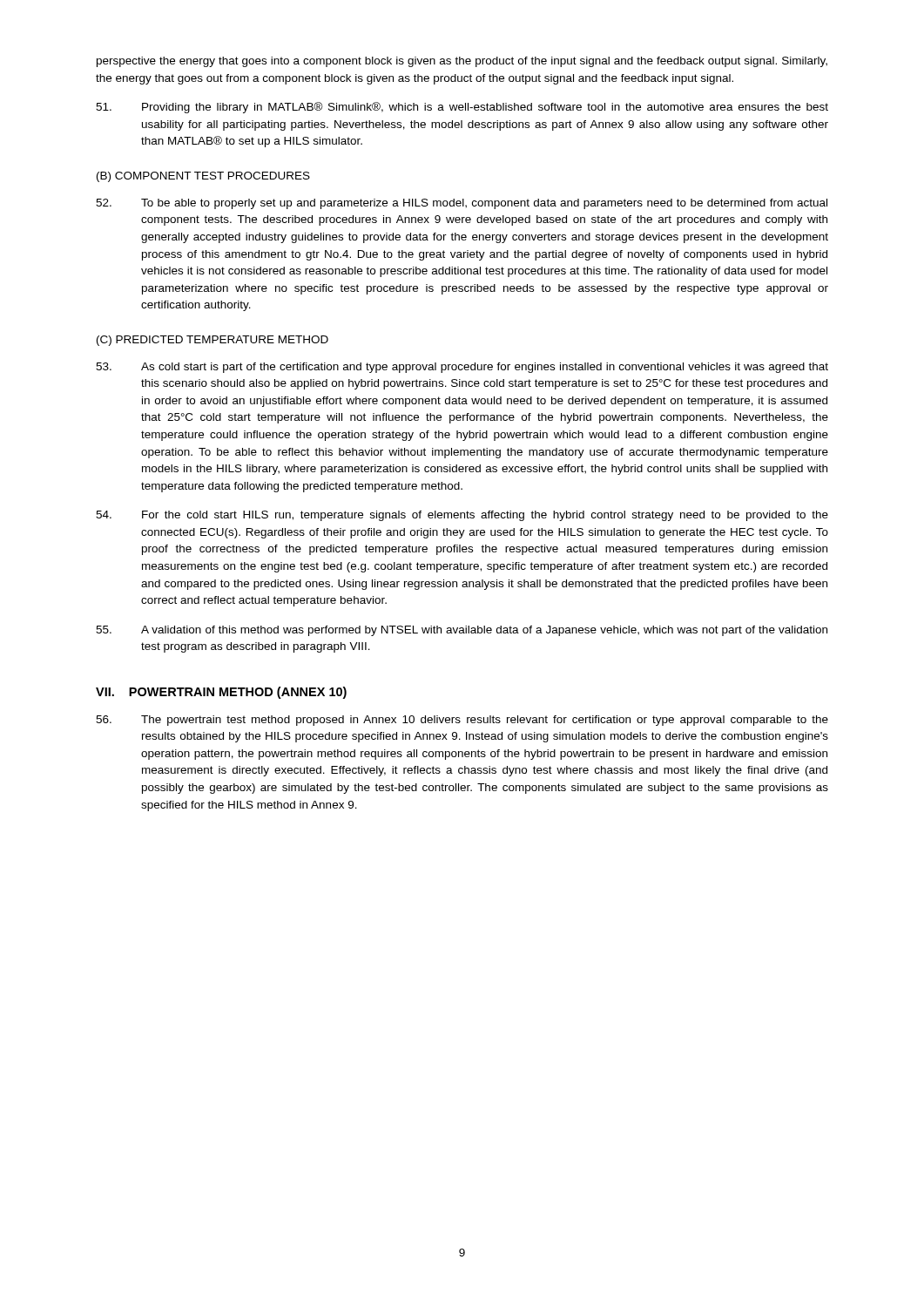Locate the text block that reads "As cold start is part of the"
Screen dimensions: 1307x924
(462, 426)
